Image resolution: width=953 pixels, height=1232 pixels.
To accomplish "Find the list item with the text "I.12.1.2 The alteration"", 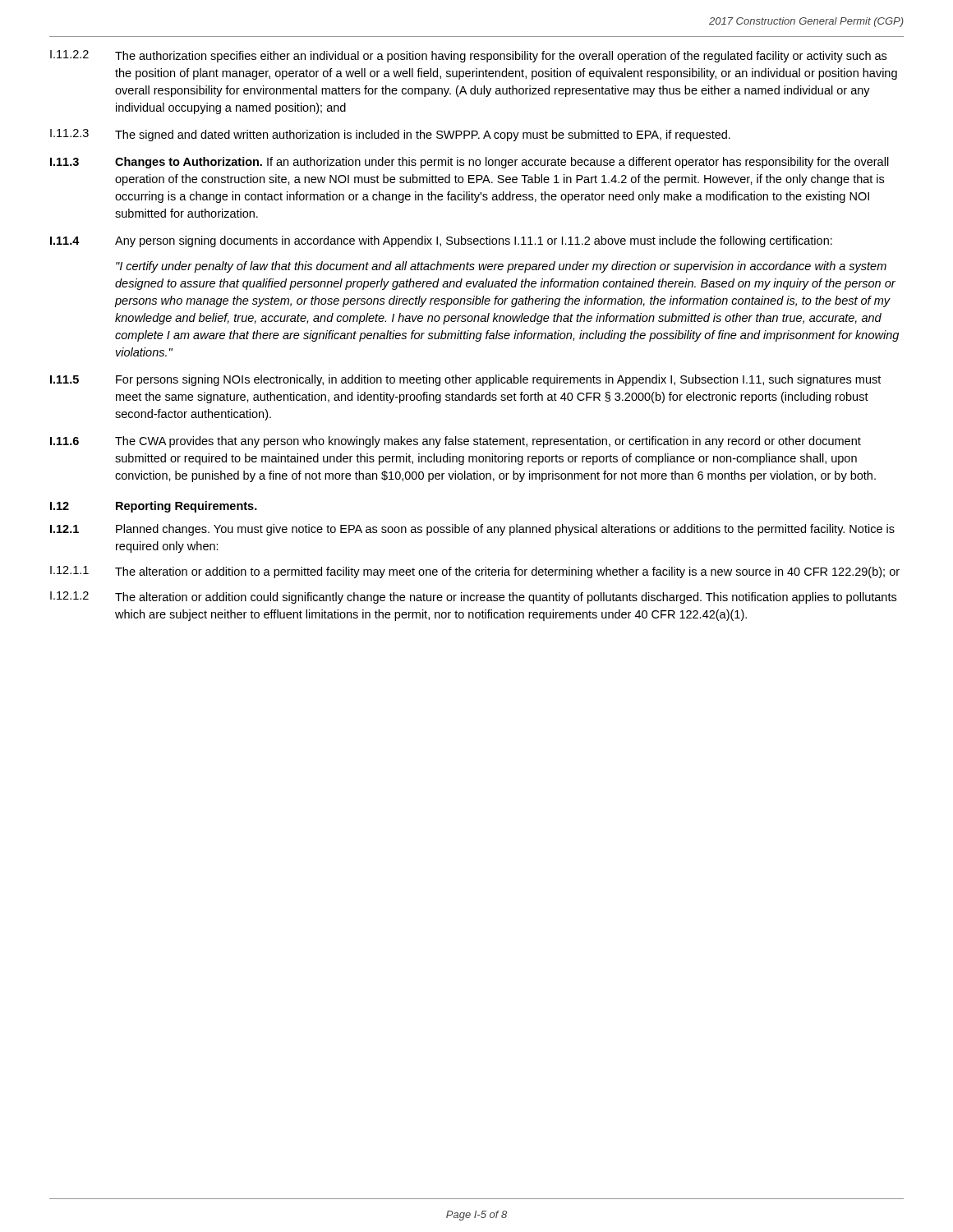I will click(x=476, y=607).
